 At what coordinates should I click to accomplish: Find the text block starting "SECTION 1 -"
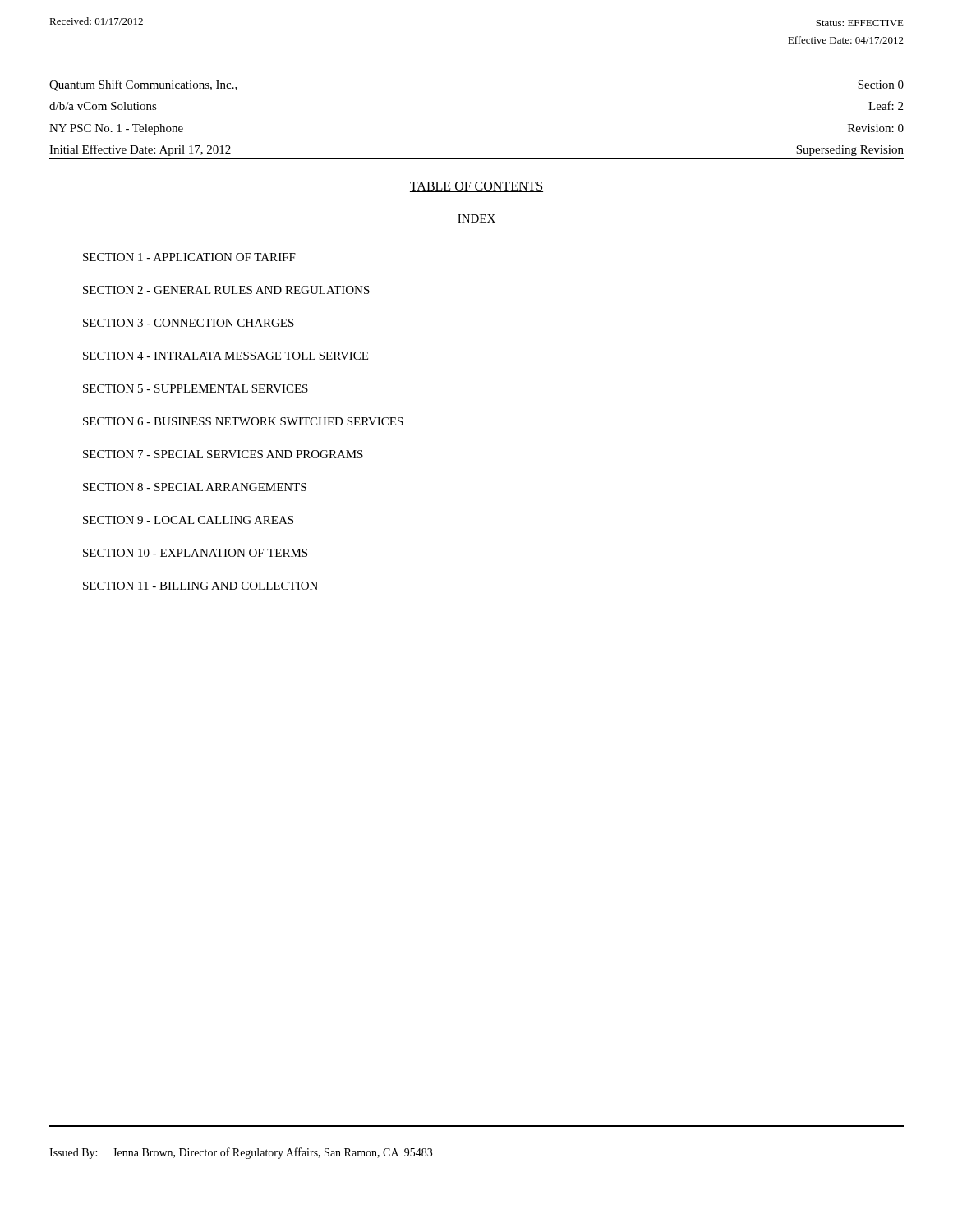point(189,257)
